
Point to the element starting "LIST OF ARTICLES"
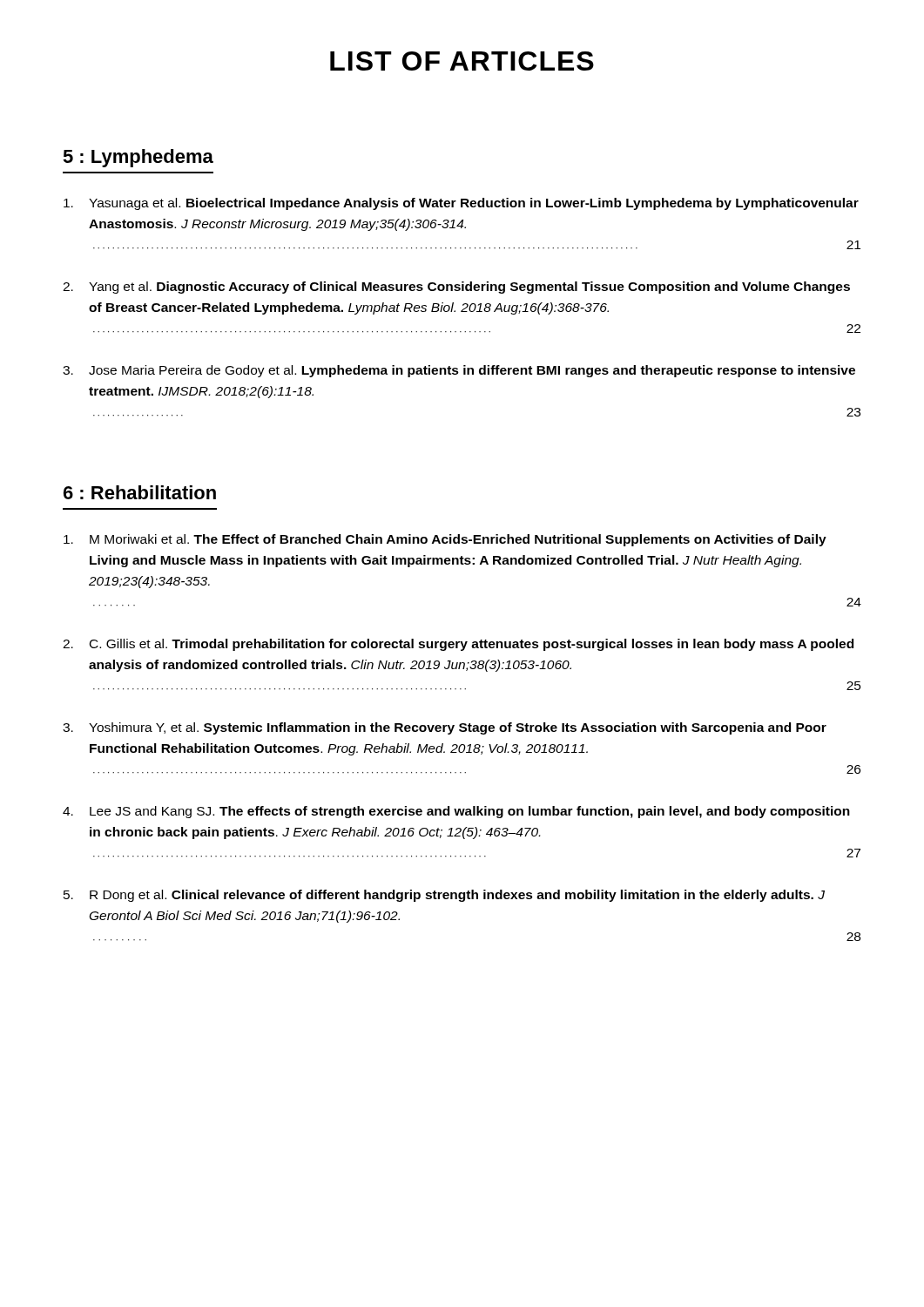point(462,61)
